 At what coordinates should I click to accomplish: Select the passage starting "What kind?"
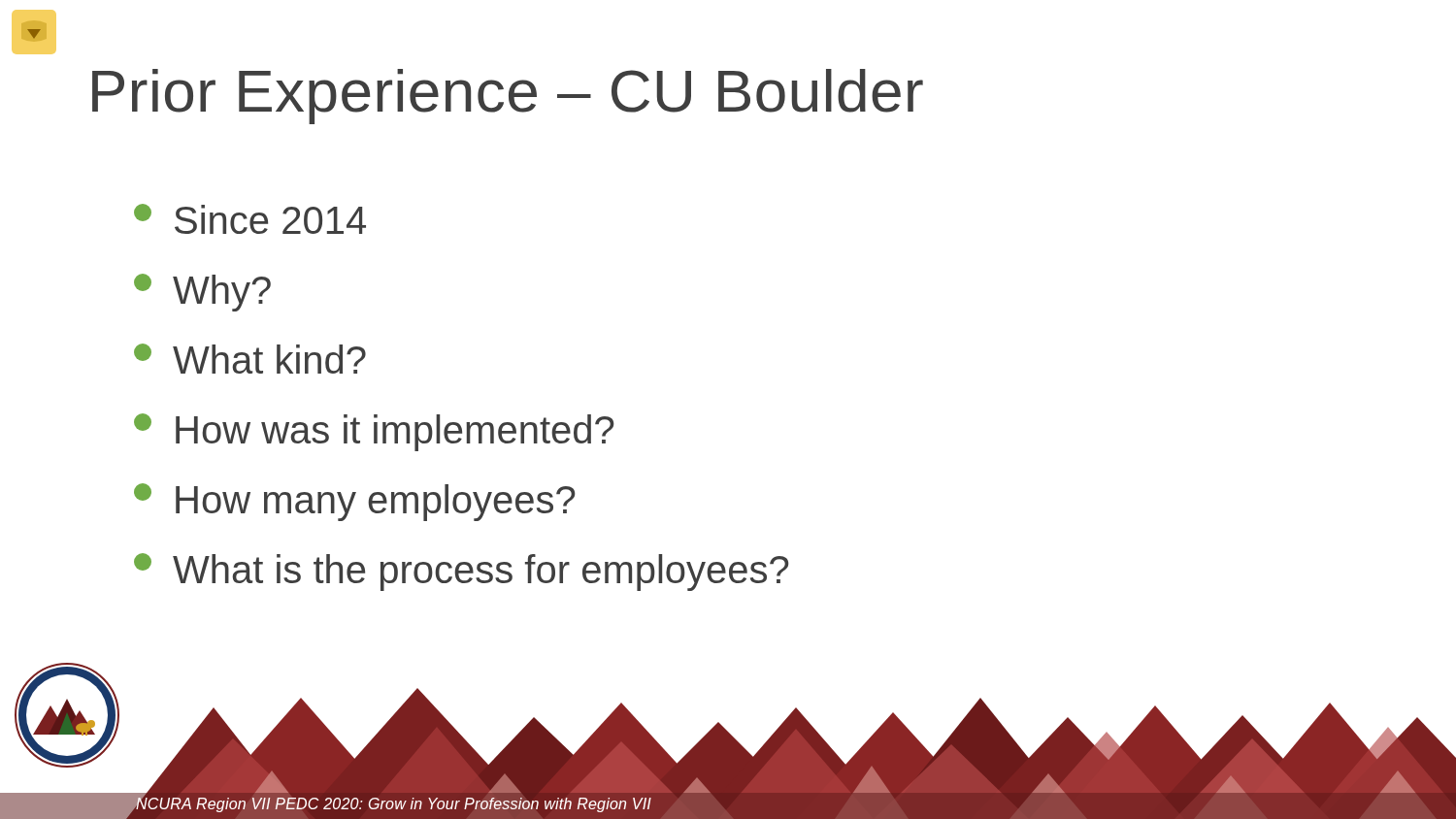coord(251,360)
